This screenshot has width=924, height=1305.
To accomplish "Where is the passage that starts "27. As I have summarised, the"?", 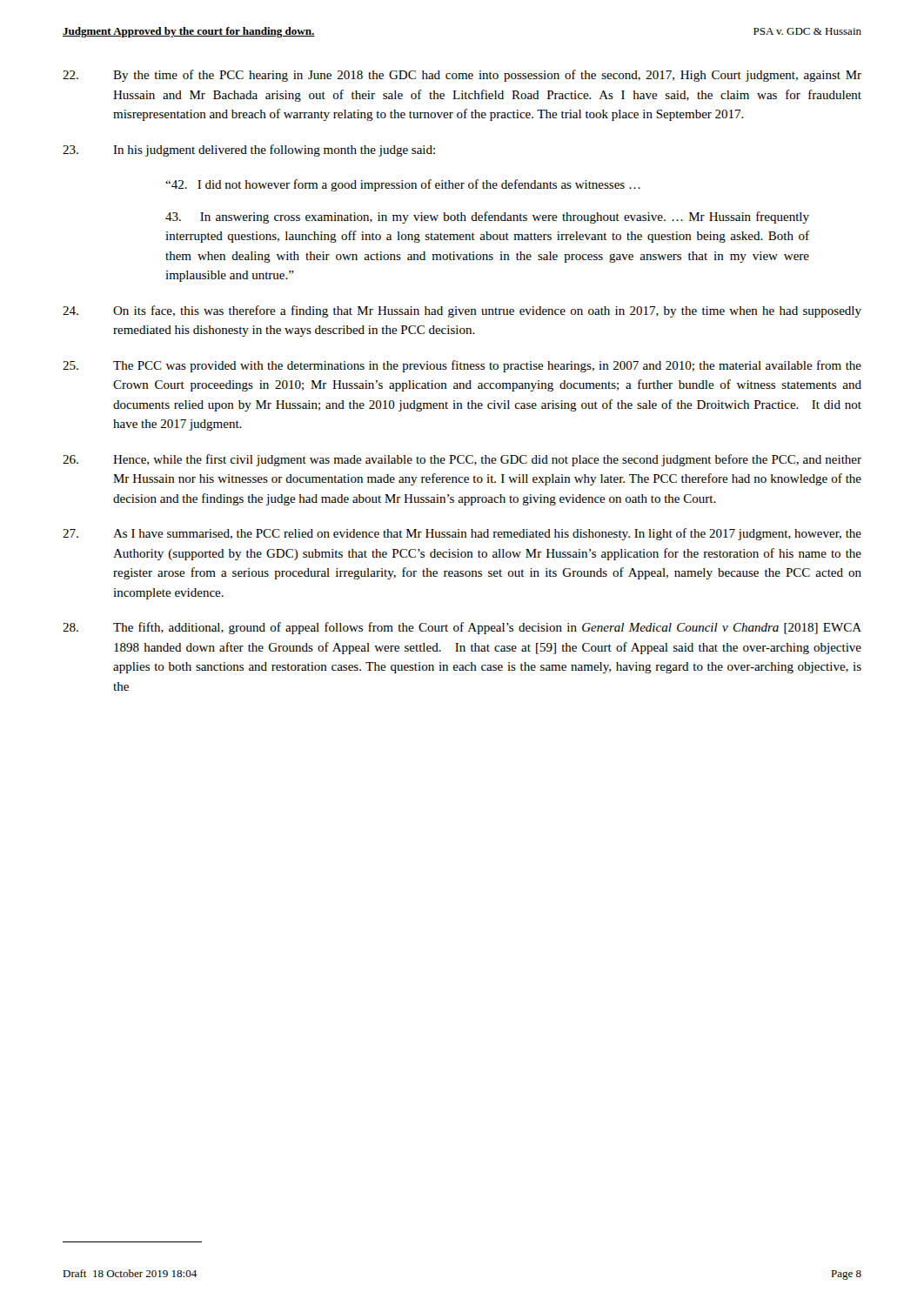I will pos(462,563).
